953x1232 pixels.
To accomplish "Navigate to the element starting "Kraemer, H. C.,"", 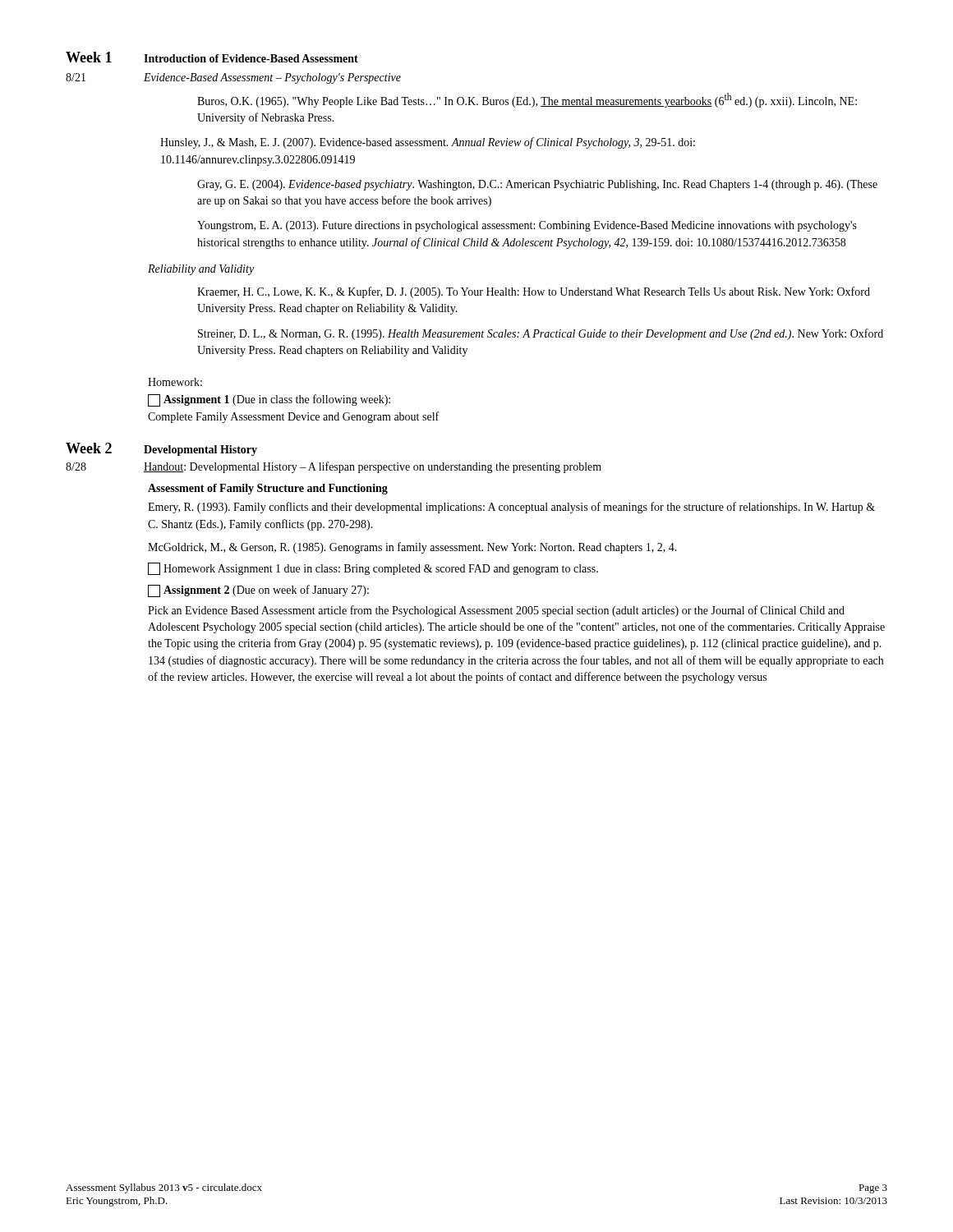I will click(518, 301).
